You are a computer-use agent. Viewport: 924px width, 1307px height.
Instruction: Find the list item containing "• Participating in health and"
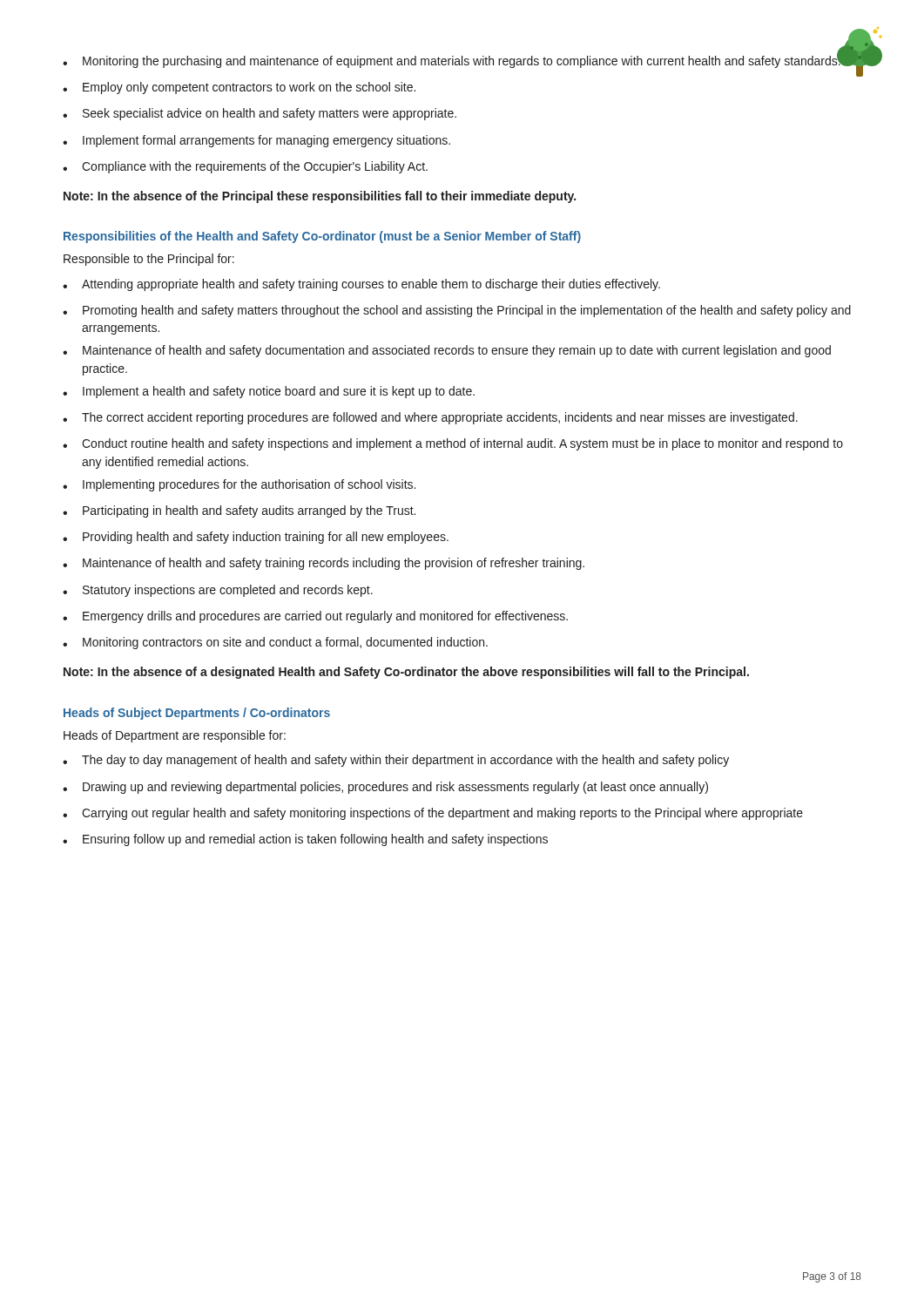pos(239,511)
